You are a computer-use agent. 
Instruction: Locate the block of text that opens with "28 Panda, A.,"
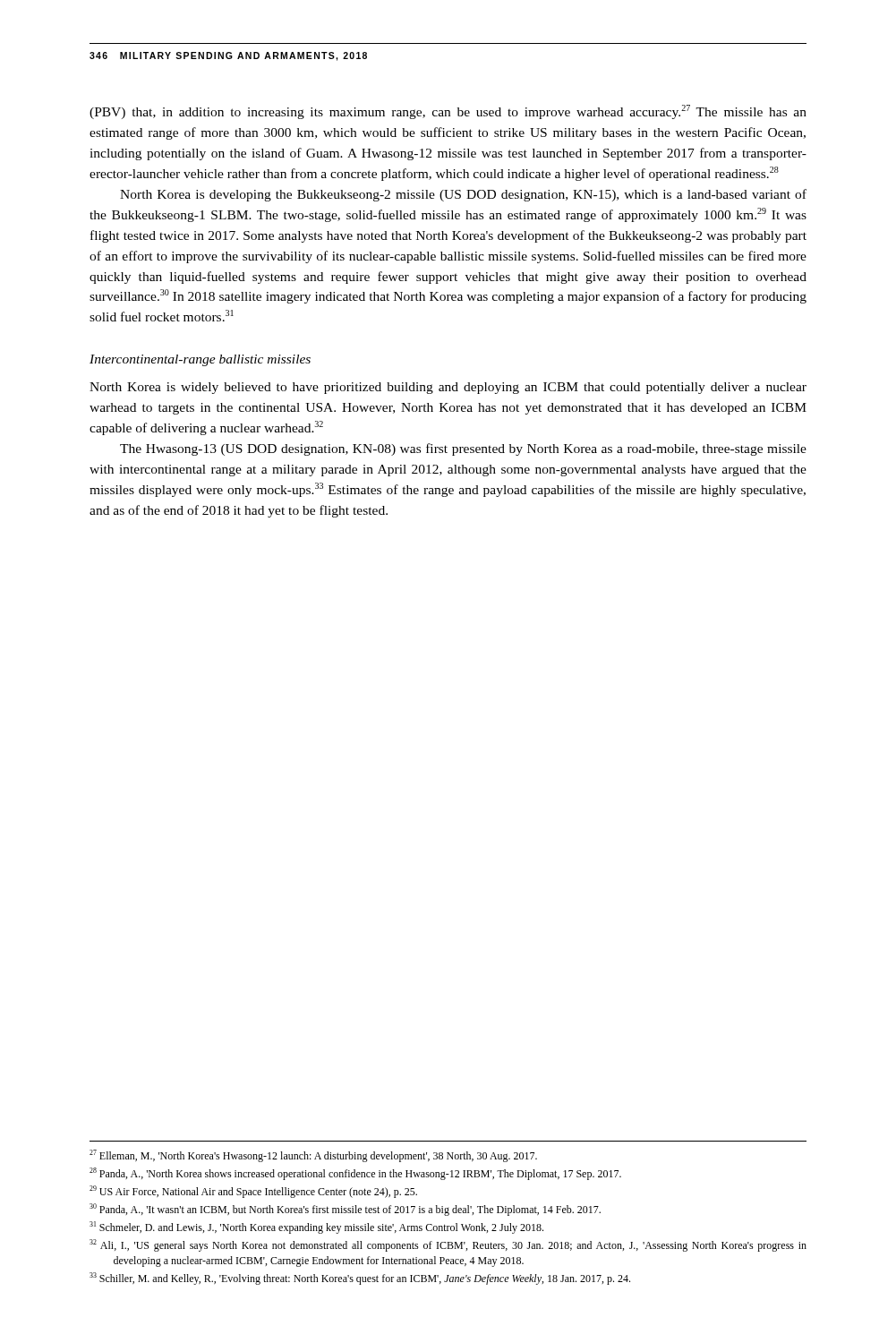coord(356,1173)
